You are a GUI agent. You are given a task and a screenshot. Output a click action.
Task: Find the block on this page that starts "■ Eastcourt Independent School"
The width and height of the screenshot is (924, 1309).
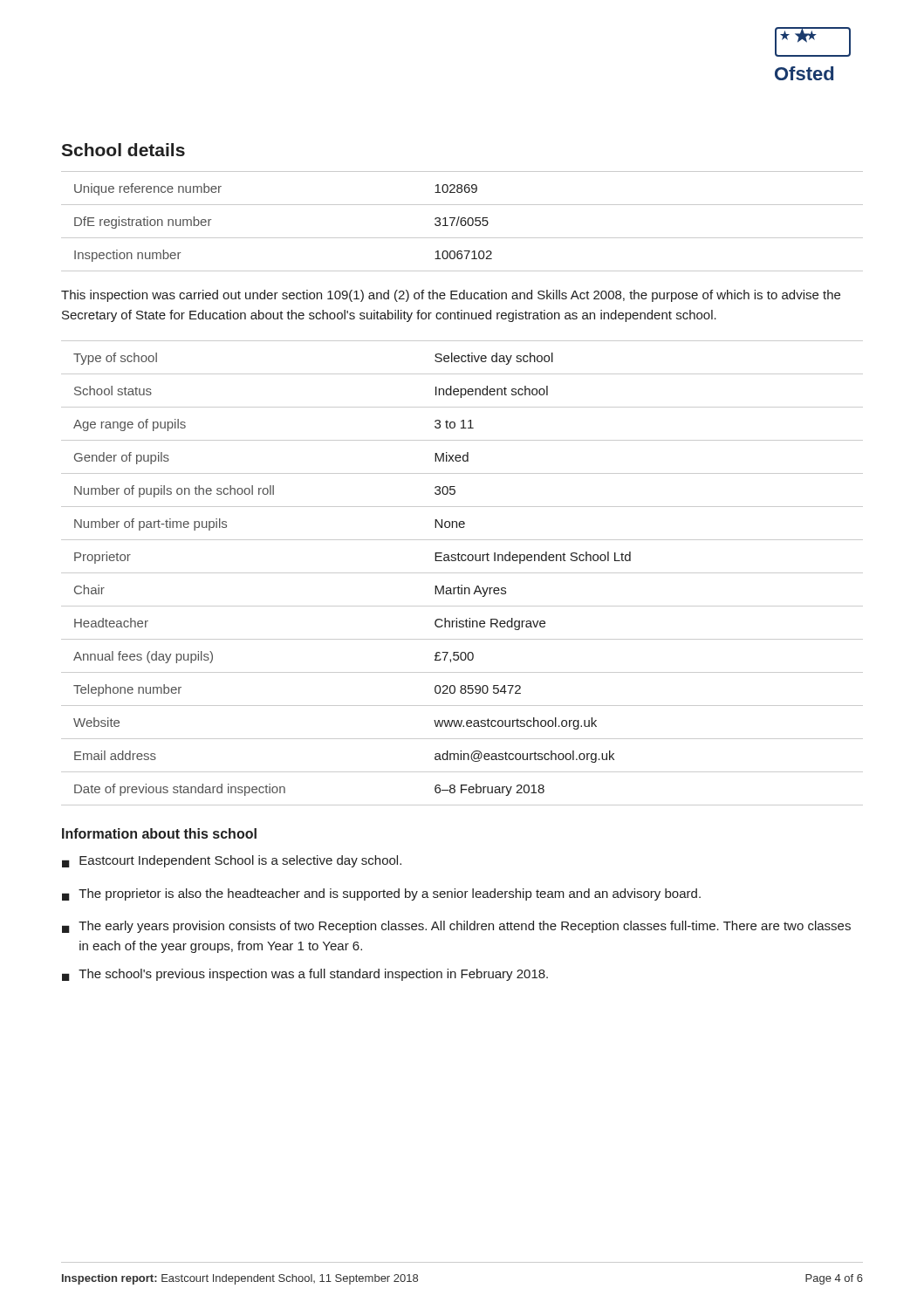[232, 861]
